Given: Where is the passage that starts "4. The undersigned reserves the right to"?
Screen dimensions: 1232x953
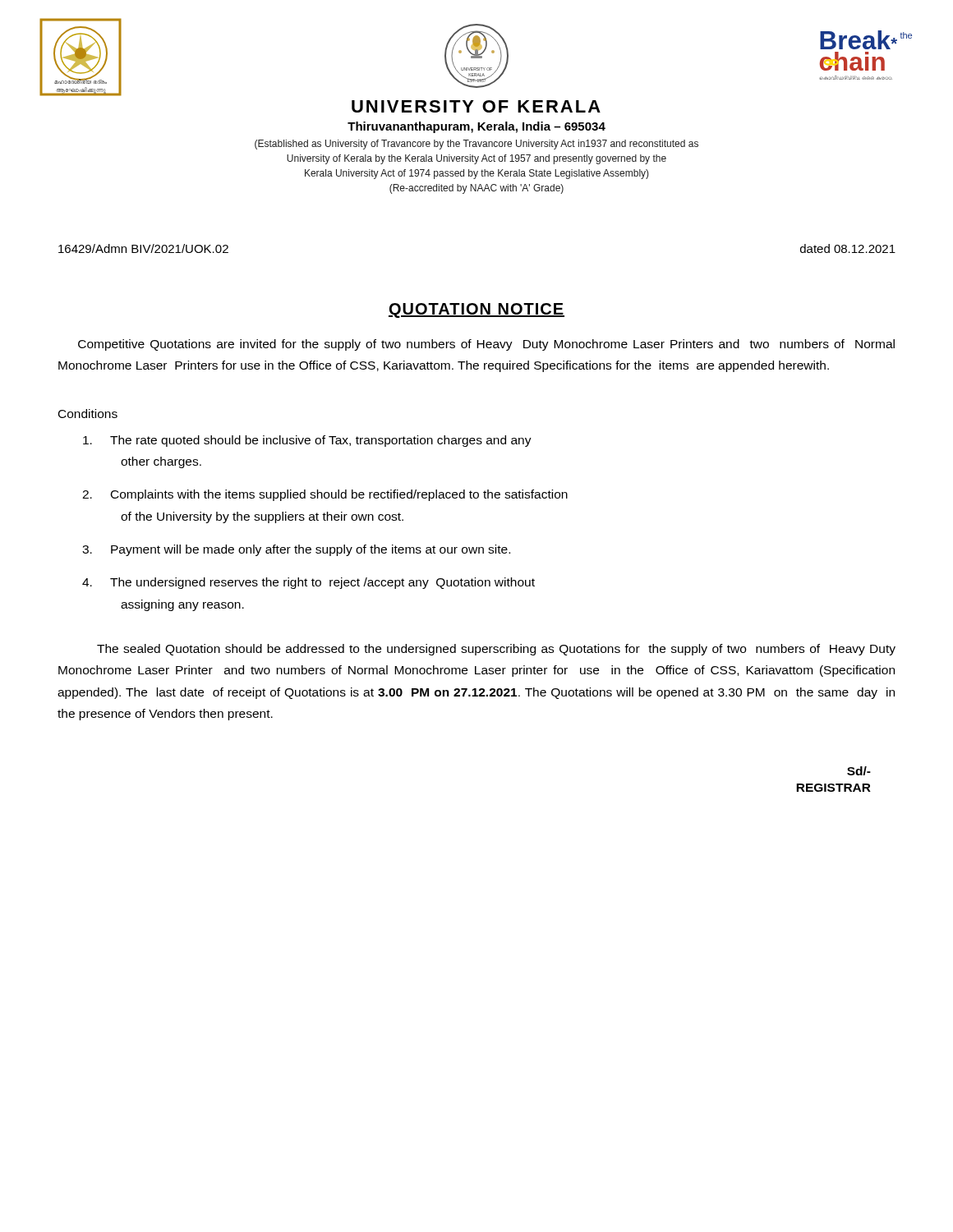Looking at the screenshot, I should click(485, 594).
